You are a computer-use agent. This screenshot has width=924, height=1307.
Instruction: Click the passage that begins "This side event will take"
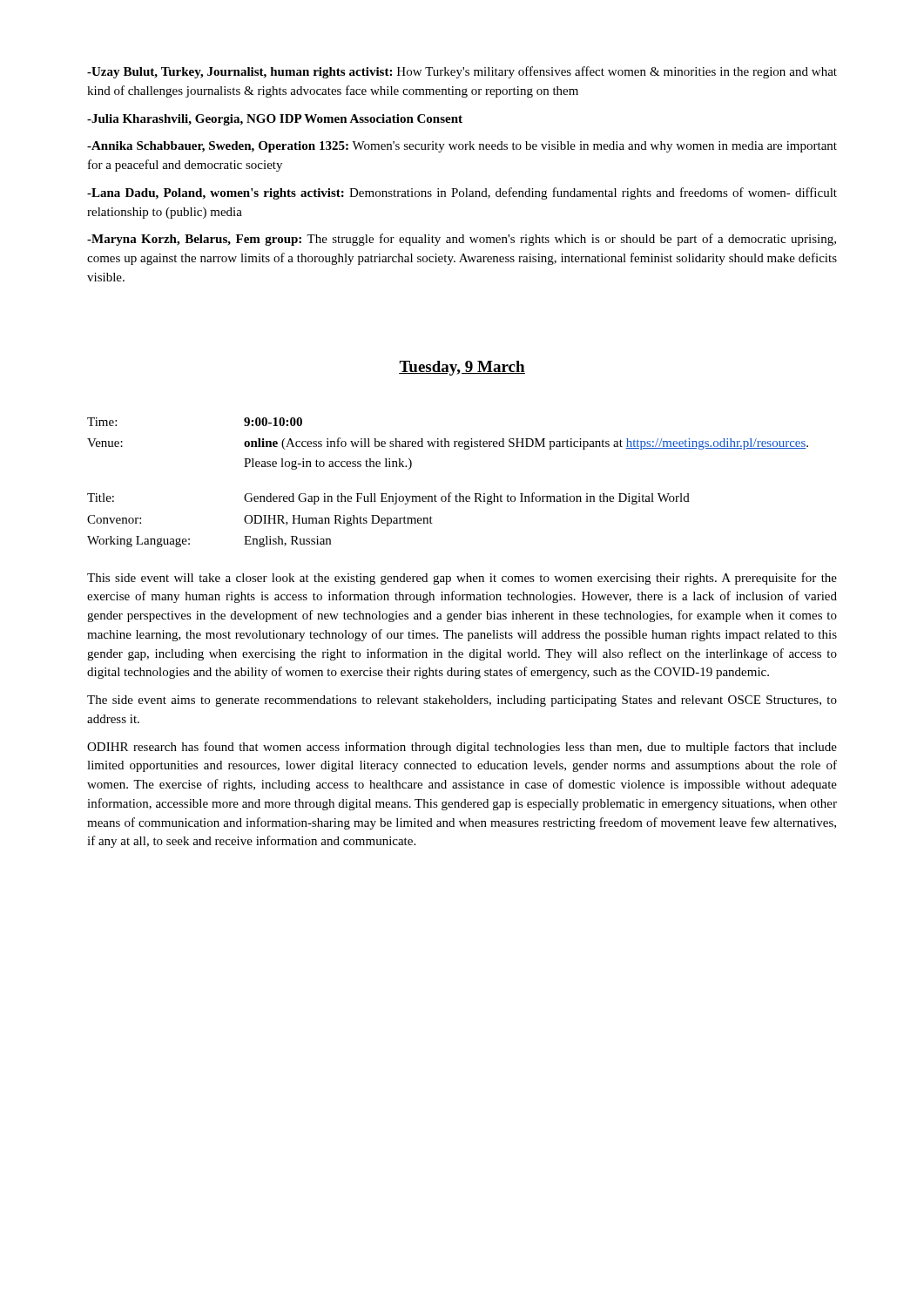[x=462, y=625]
